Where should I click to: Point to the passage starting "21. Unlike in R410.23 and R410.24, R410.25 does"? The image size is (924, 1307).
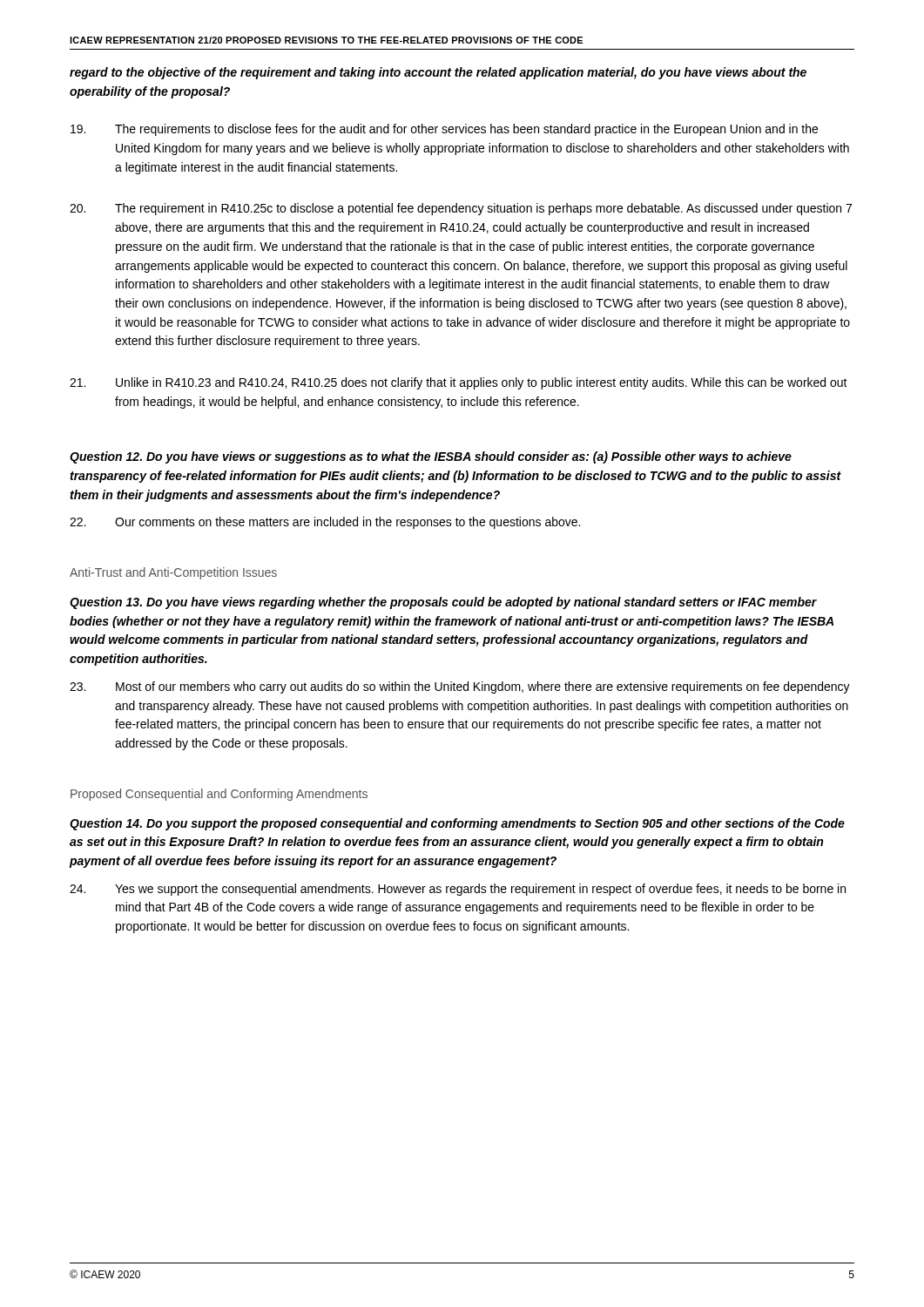462,393
